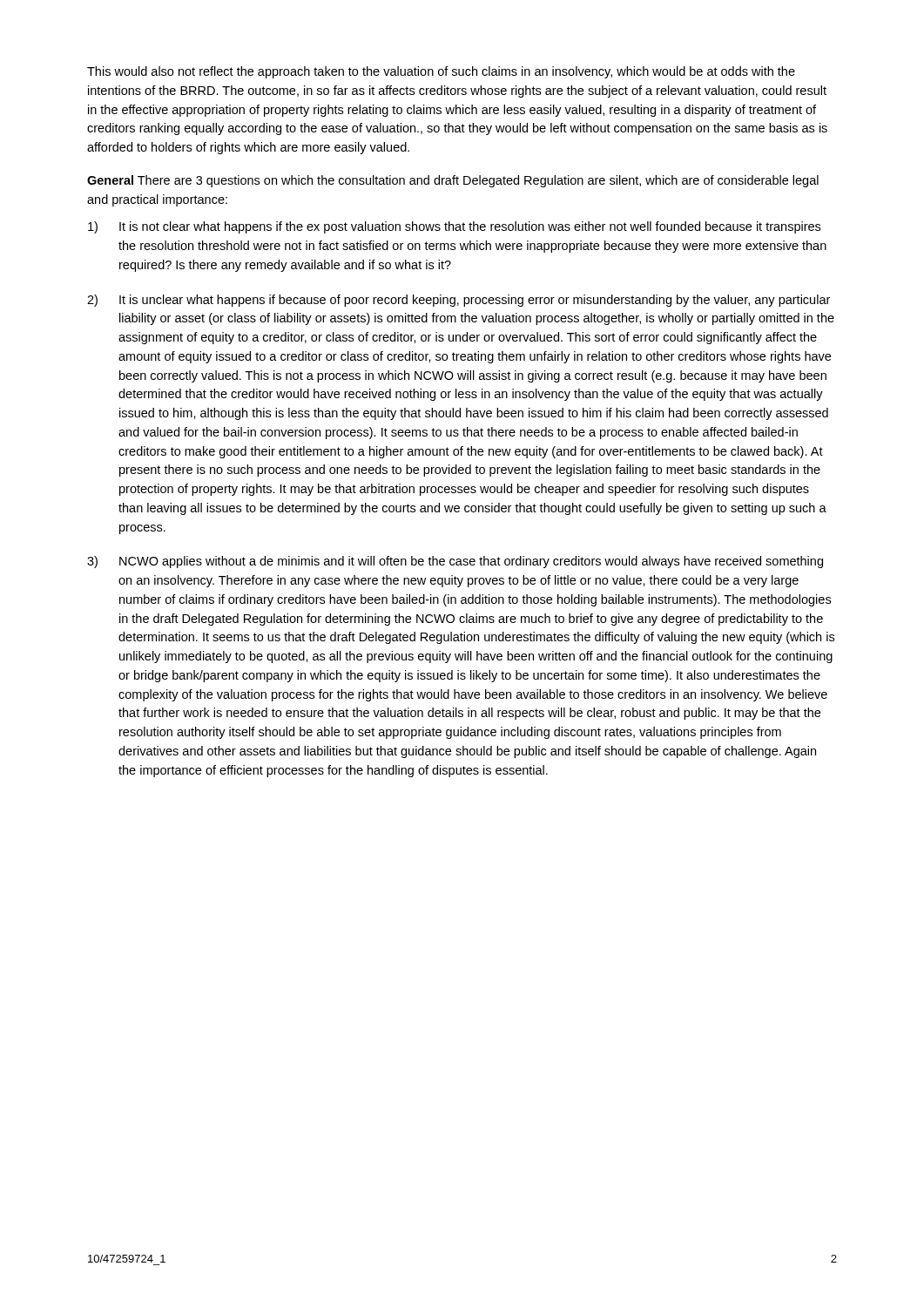Screen dimensions: 1307x924
Task: Select the passage starting "This would also not reflect the approach taken"
Action: tap(457, 109)
